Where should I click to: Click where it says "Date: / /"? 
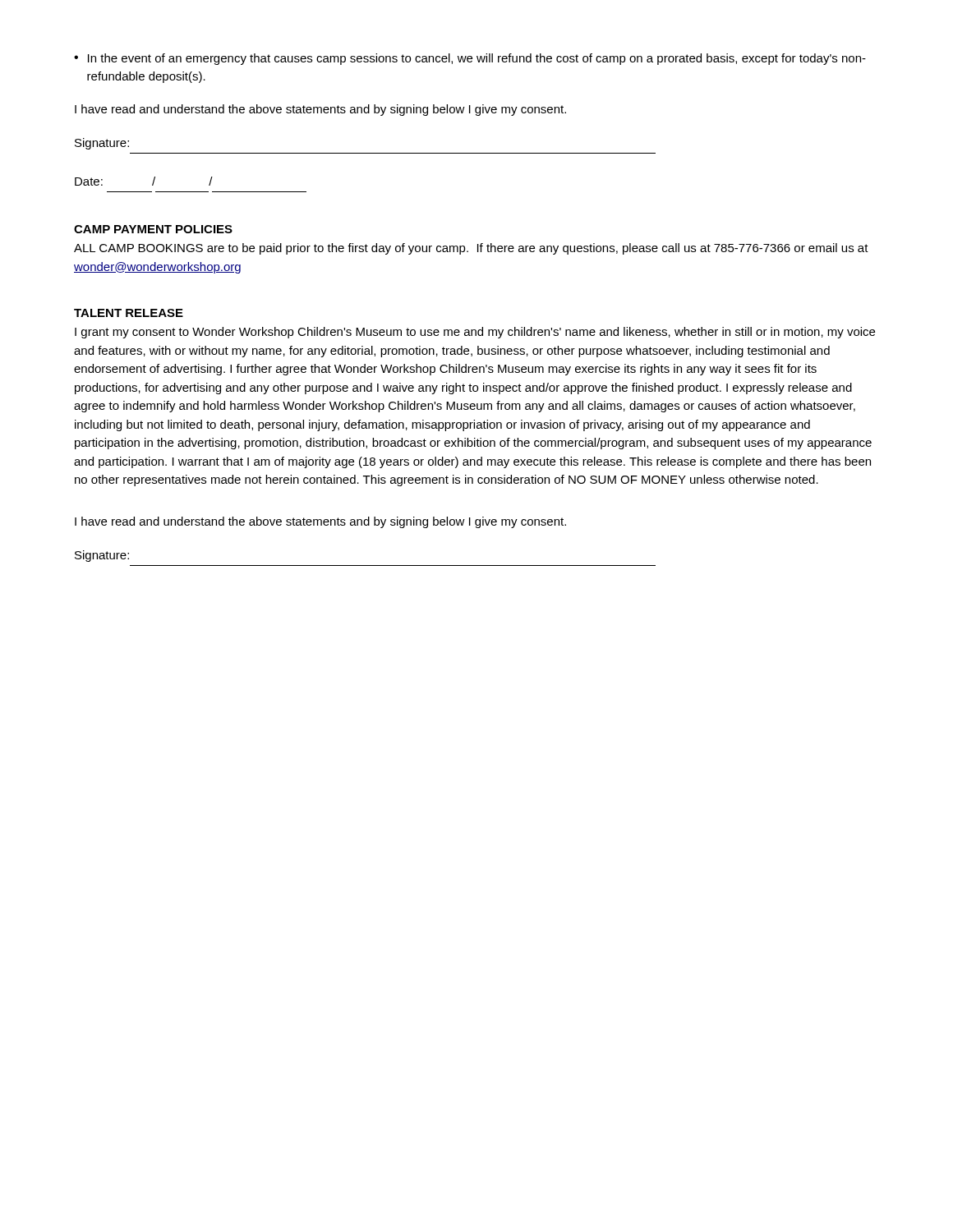[x=190, y=182]
